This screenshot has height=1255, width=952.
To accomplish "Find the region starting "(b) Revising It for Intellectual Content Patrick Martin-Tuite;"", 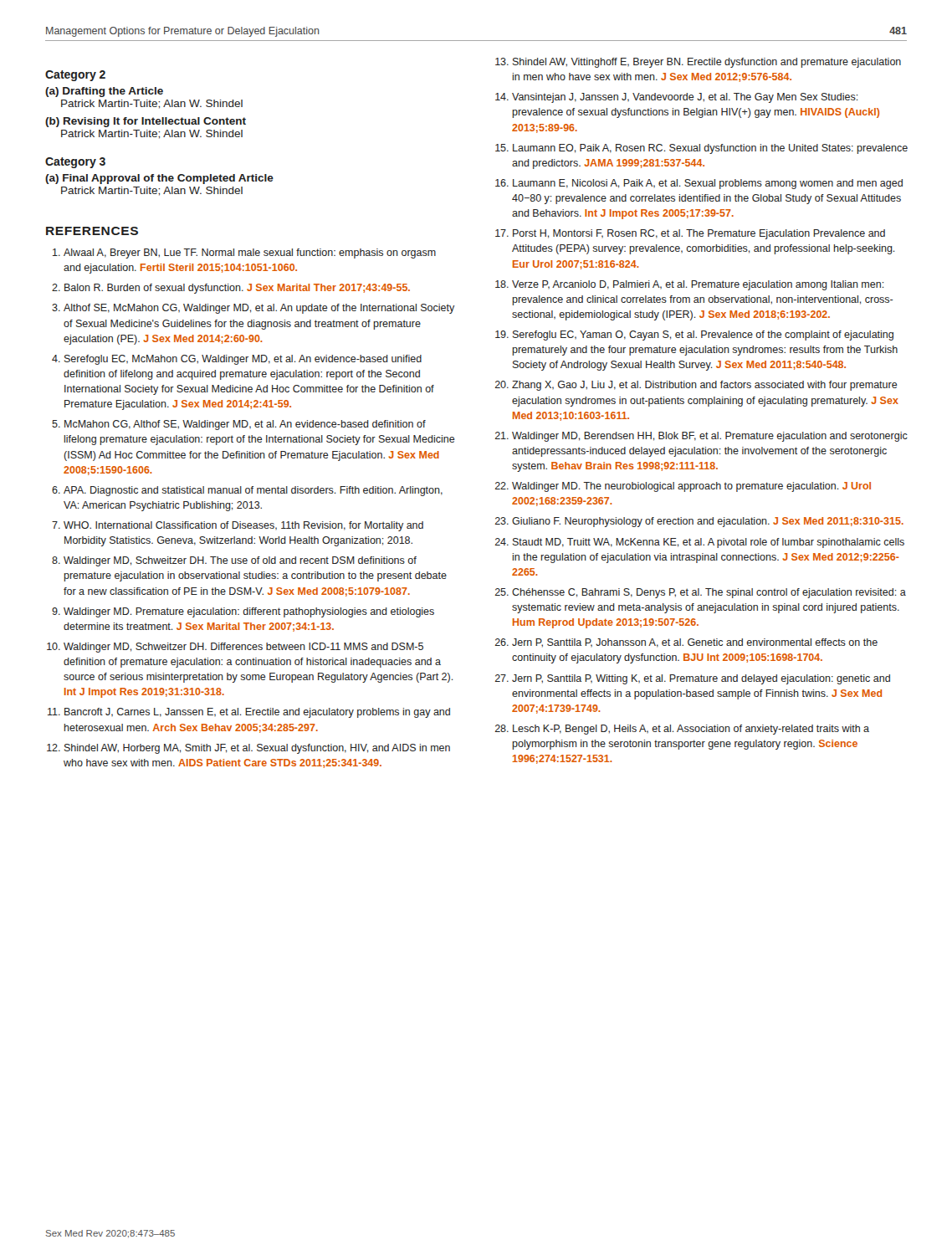I will (x=146, y=127).
